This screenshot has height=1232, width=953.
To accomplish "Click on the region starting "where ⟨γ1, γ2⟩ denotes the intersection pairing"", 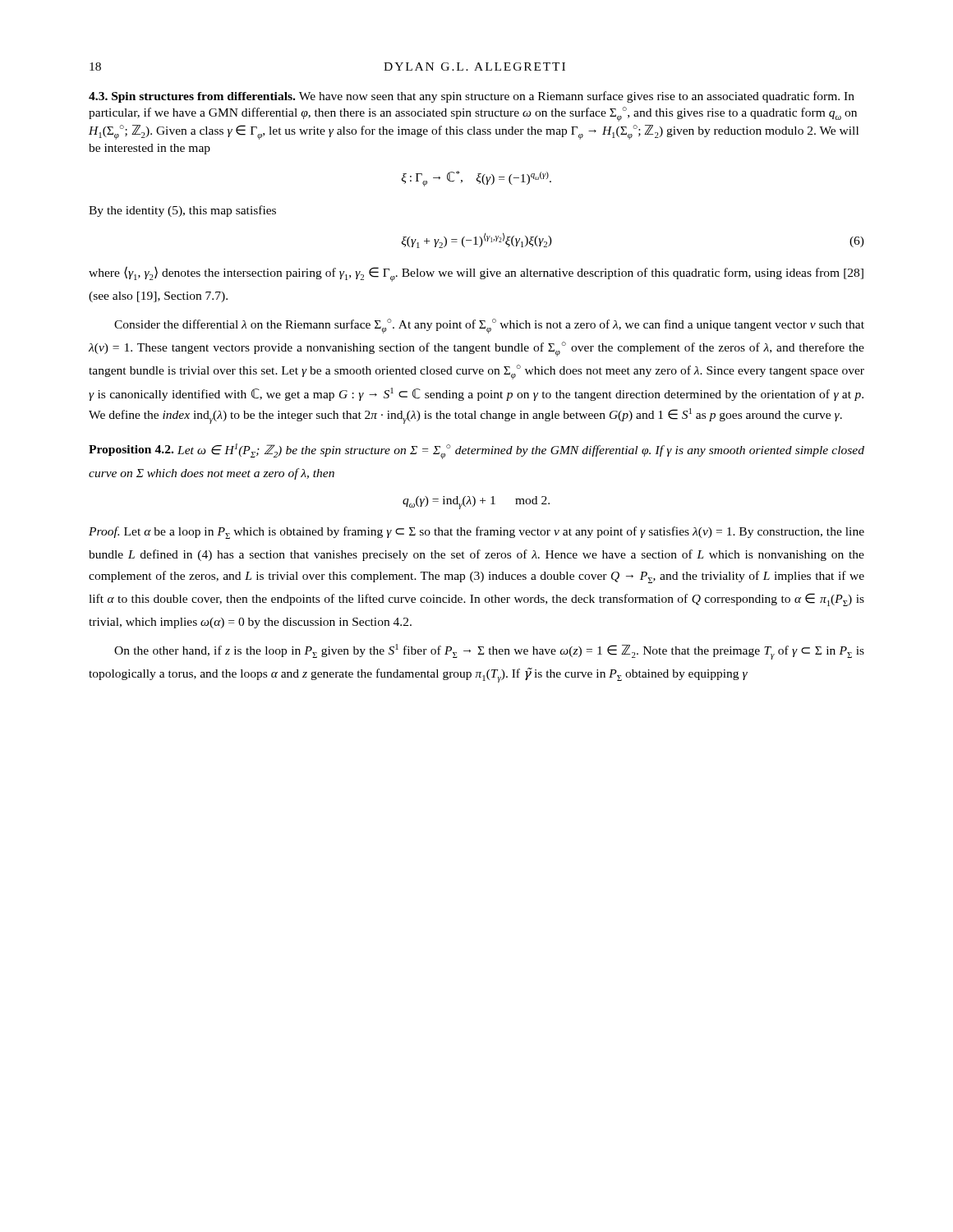I will pyautogui.click(x=476, y=283).
